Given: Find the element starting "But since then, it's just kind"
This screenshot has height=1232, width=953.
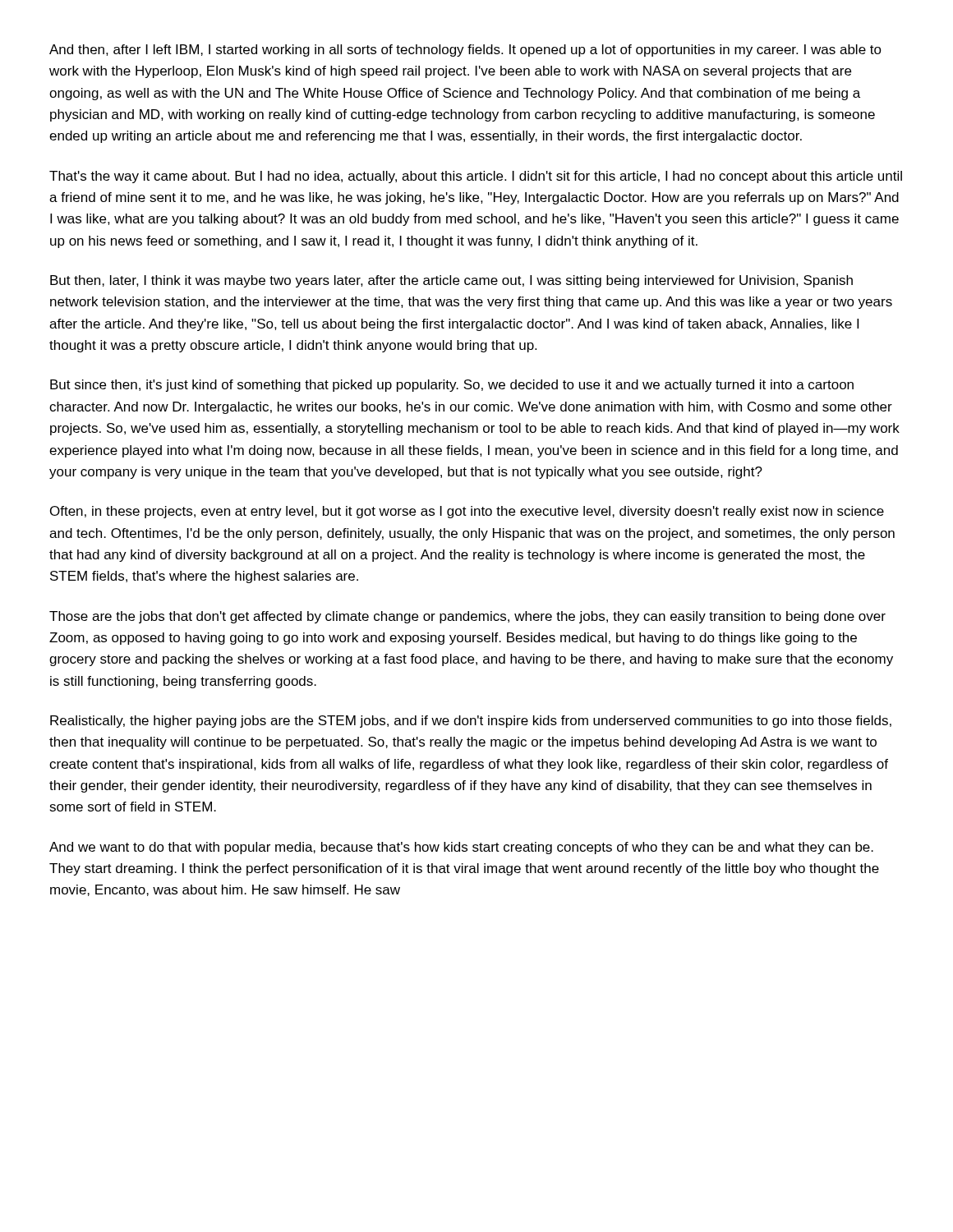Looking at the screenshot, I should 474,428.
